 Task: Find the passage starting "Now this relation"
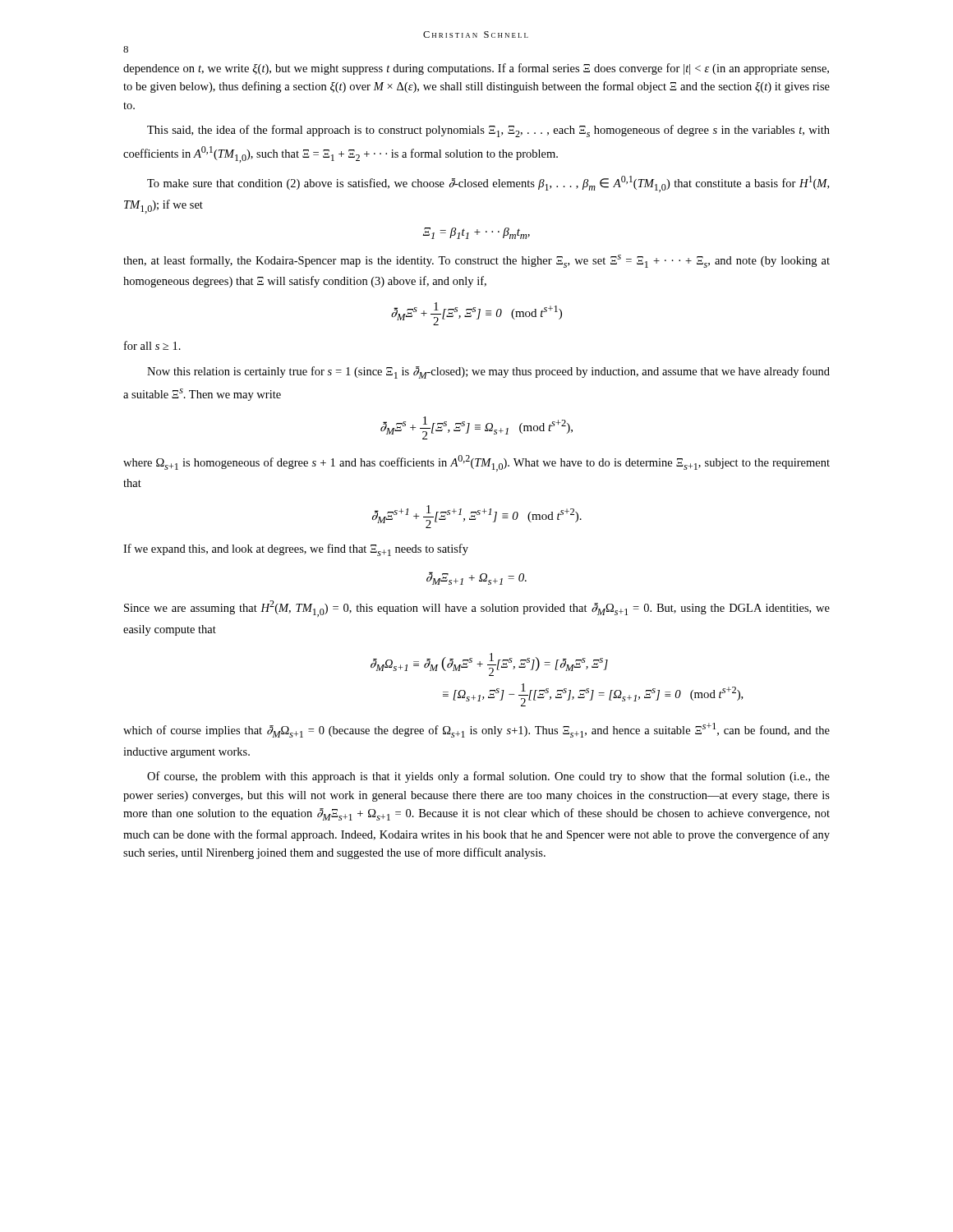pos(476,383)
